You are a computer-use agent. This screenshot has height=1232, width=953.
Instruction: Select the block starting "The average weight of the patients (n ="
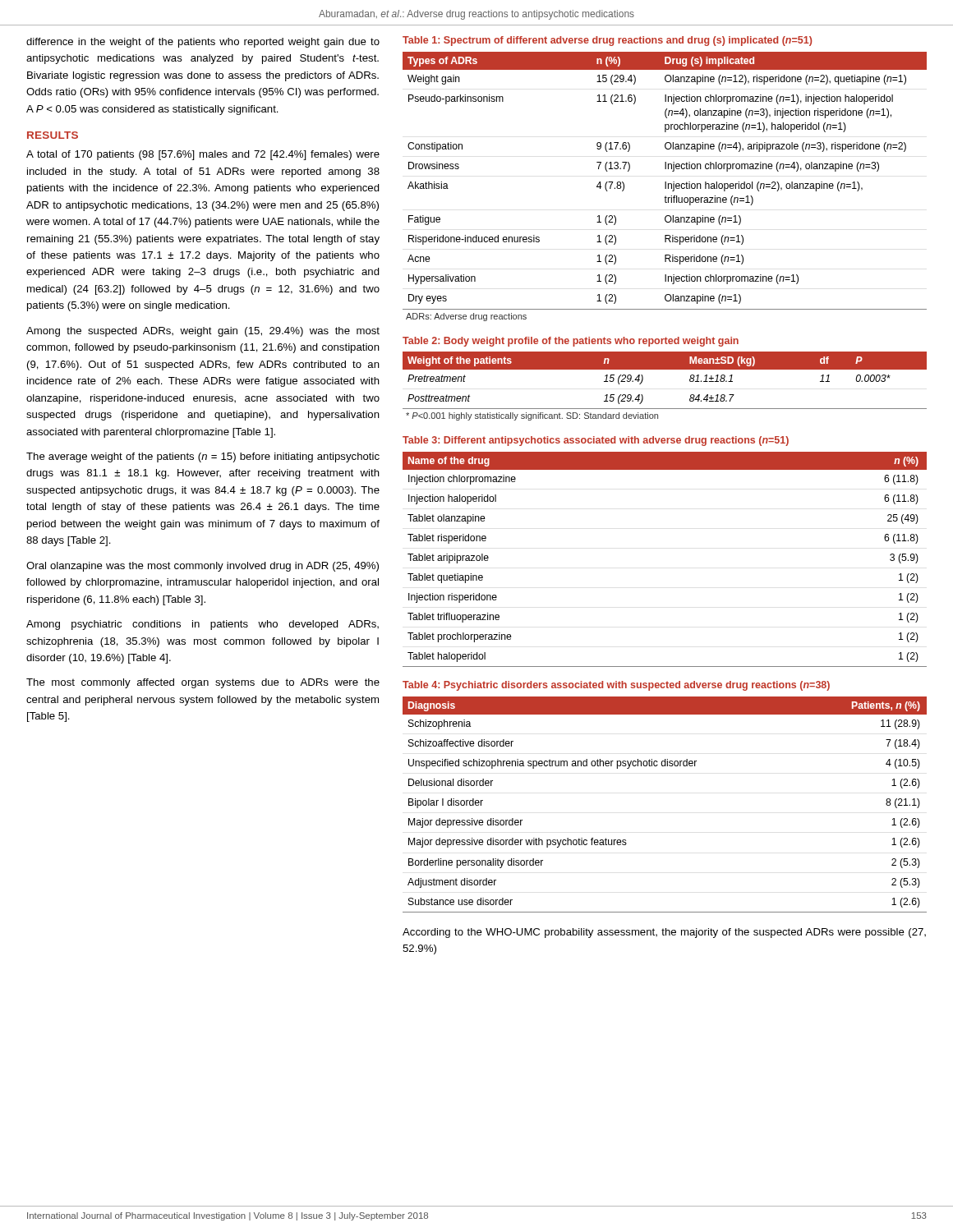click(x=203, y=498)
